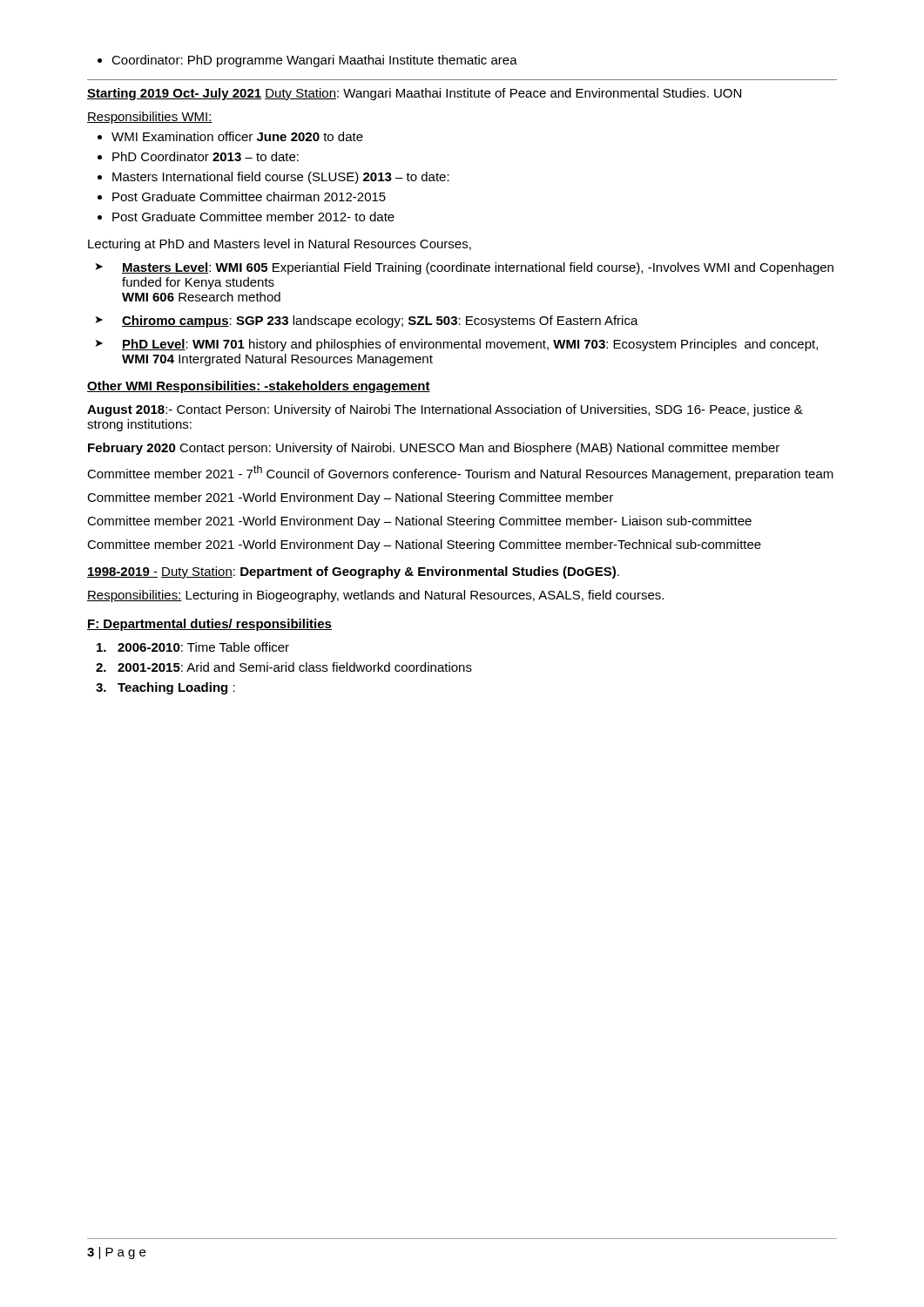Screen dimensions: 1307x924
Task: Point to "2006-2010: Time Table officer"
Action: pyautogui.click(x=193, y=647)
